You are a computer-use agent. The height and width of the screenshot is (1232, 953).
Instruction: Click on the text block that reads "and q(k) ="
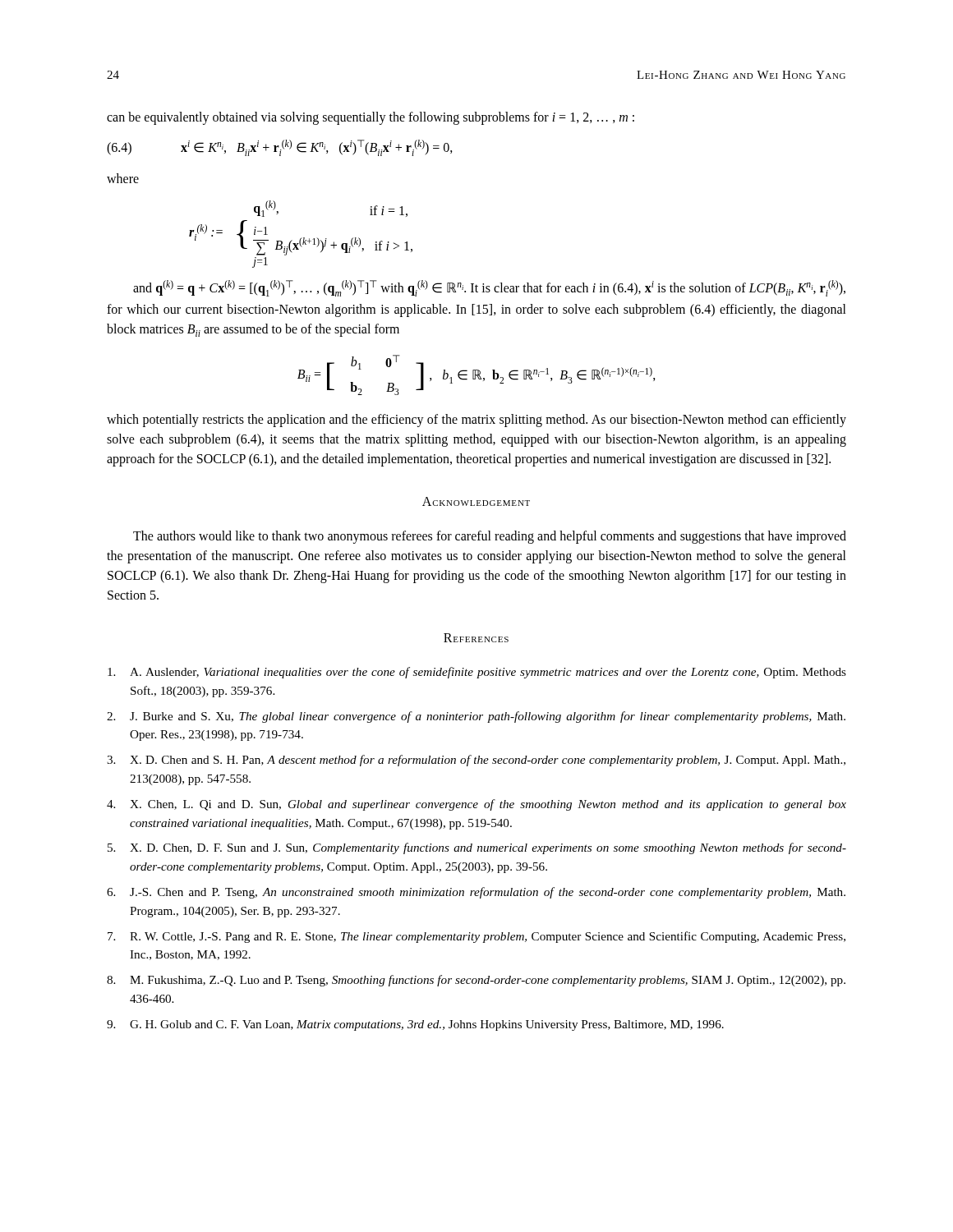point(476,309)
